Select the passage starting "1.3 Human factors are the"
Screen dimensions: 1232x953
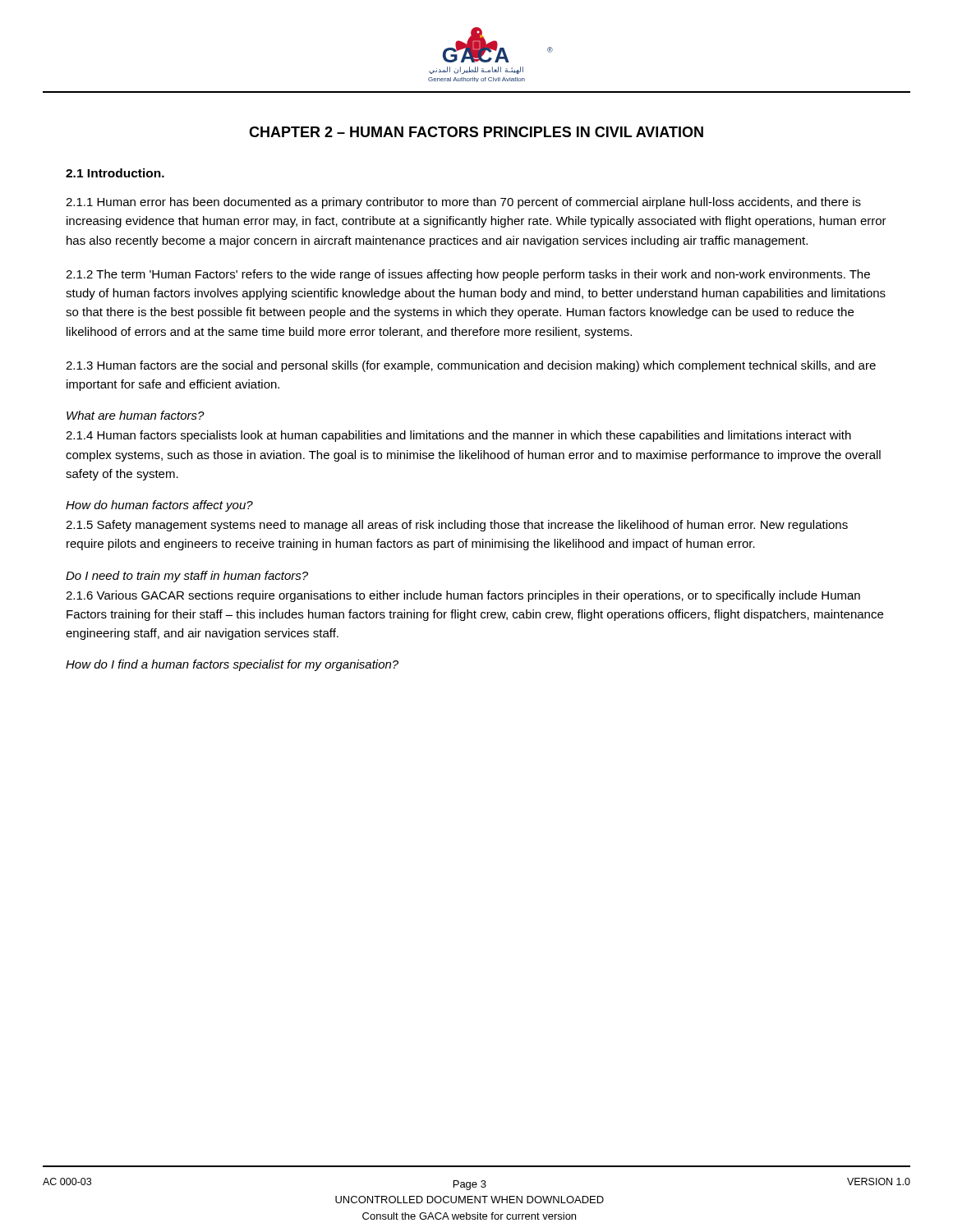point(471,374)
